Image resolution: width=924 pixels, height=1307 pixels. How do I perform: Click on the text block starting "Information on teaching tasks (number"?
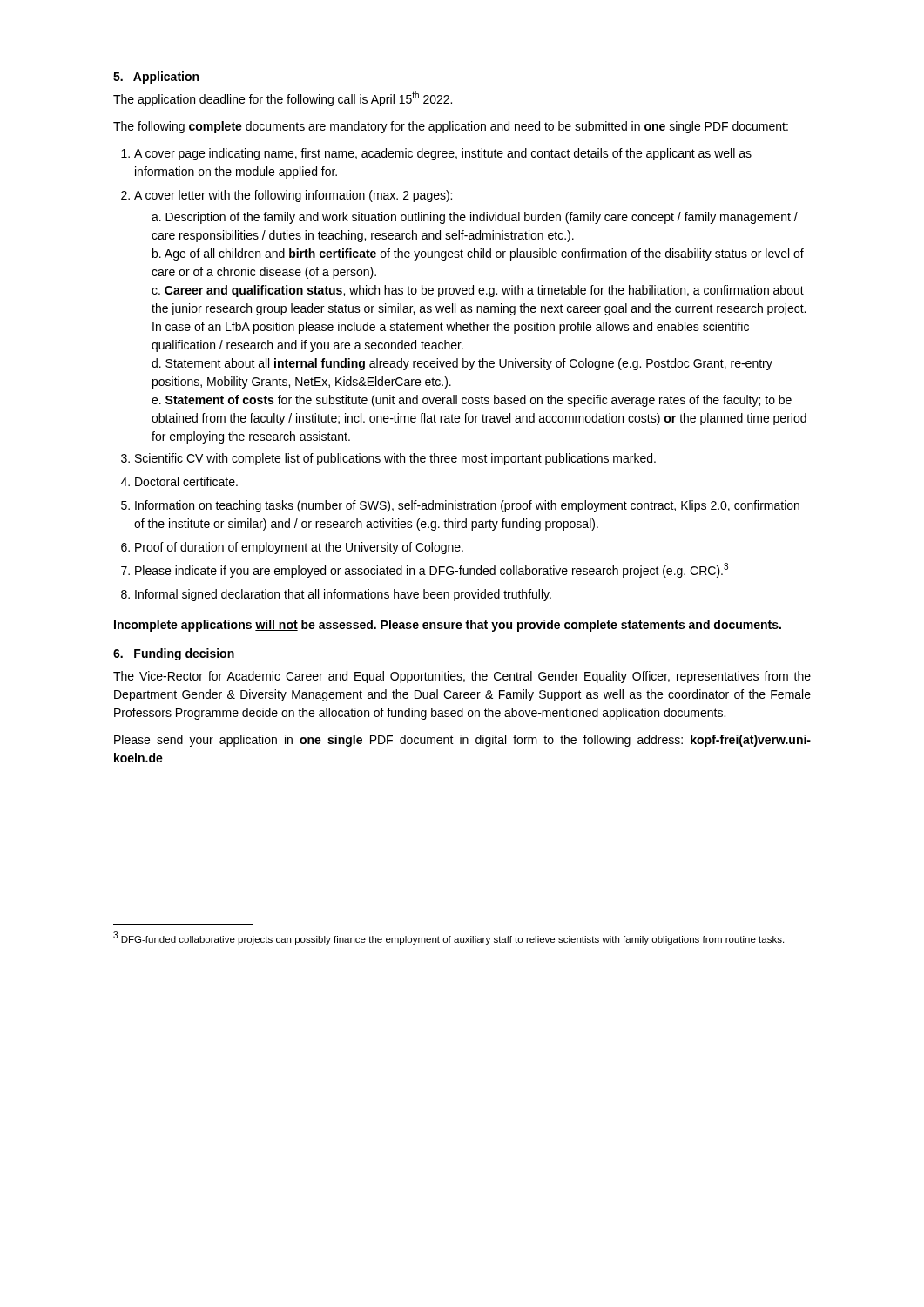[x=472, y=515]
